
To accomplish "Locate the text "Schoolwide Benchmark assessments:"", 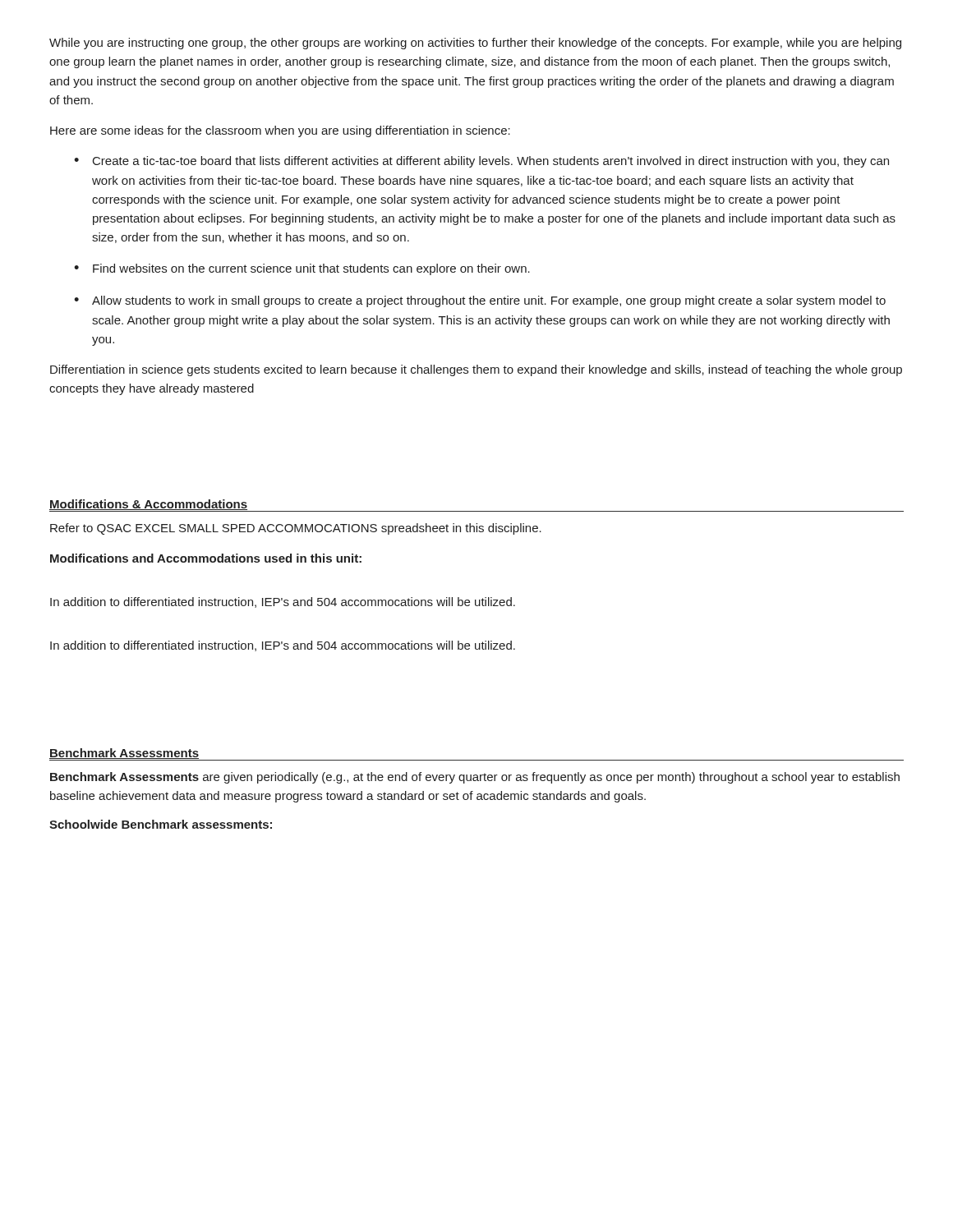I will [161, 824].
